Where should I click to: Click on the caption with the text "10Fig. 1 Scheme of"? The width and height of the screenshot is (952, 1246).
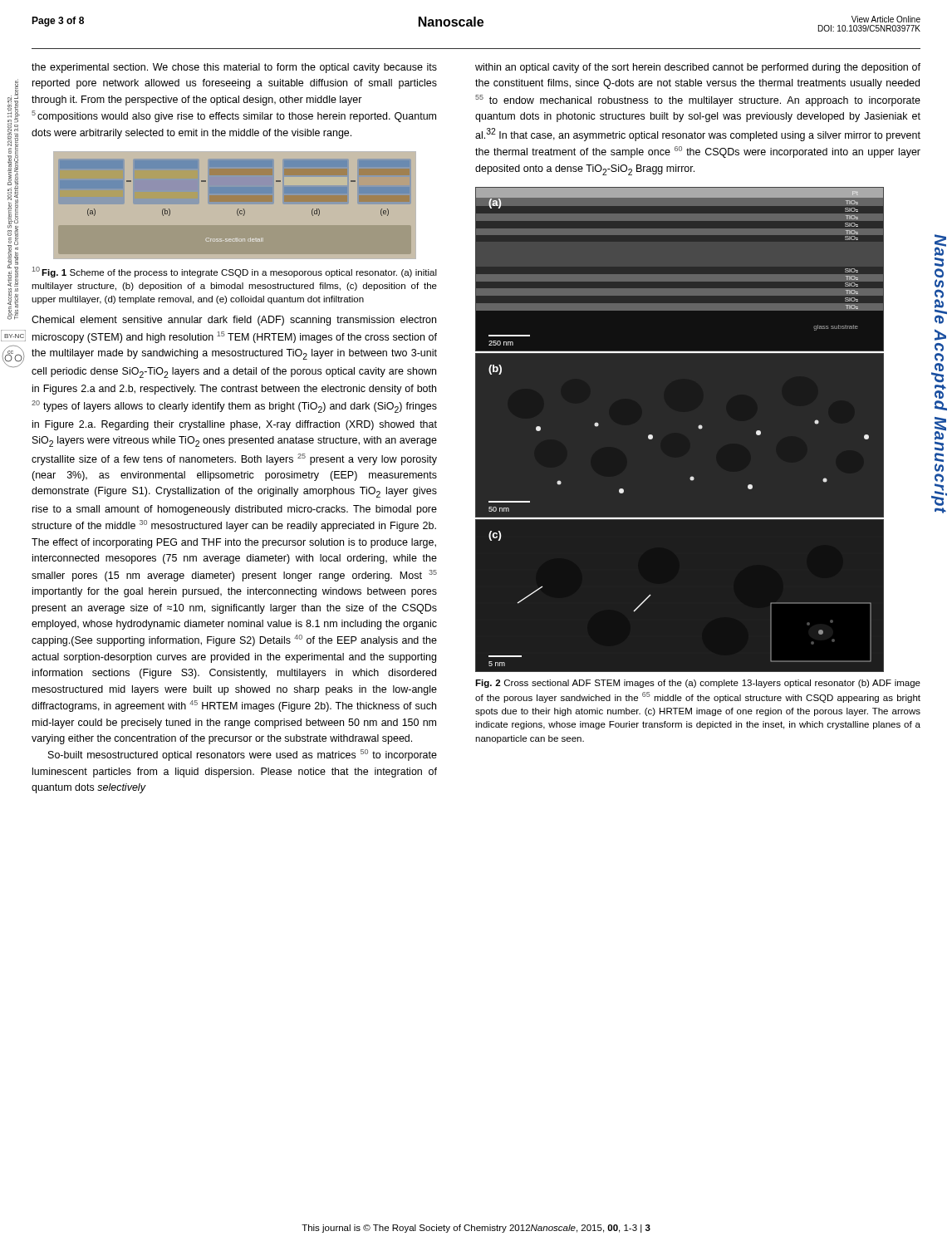click(x=234, y=285)
